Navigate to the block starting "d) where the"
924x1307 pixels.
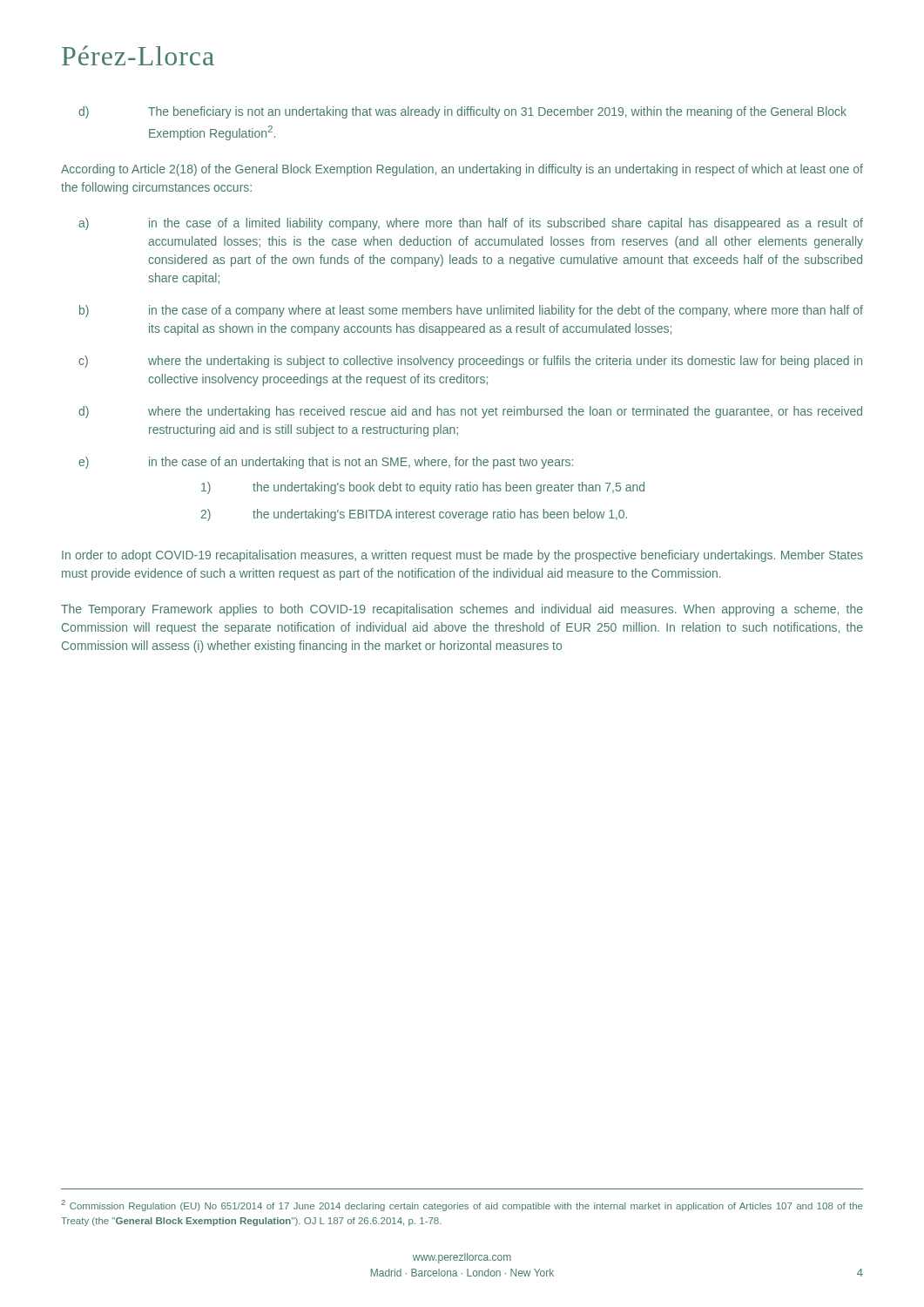click(x=471, y=421)
